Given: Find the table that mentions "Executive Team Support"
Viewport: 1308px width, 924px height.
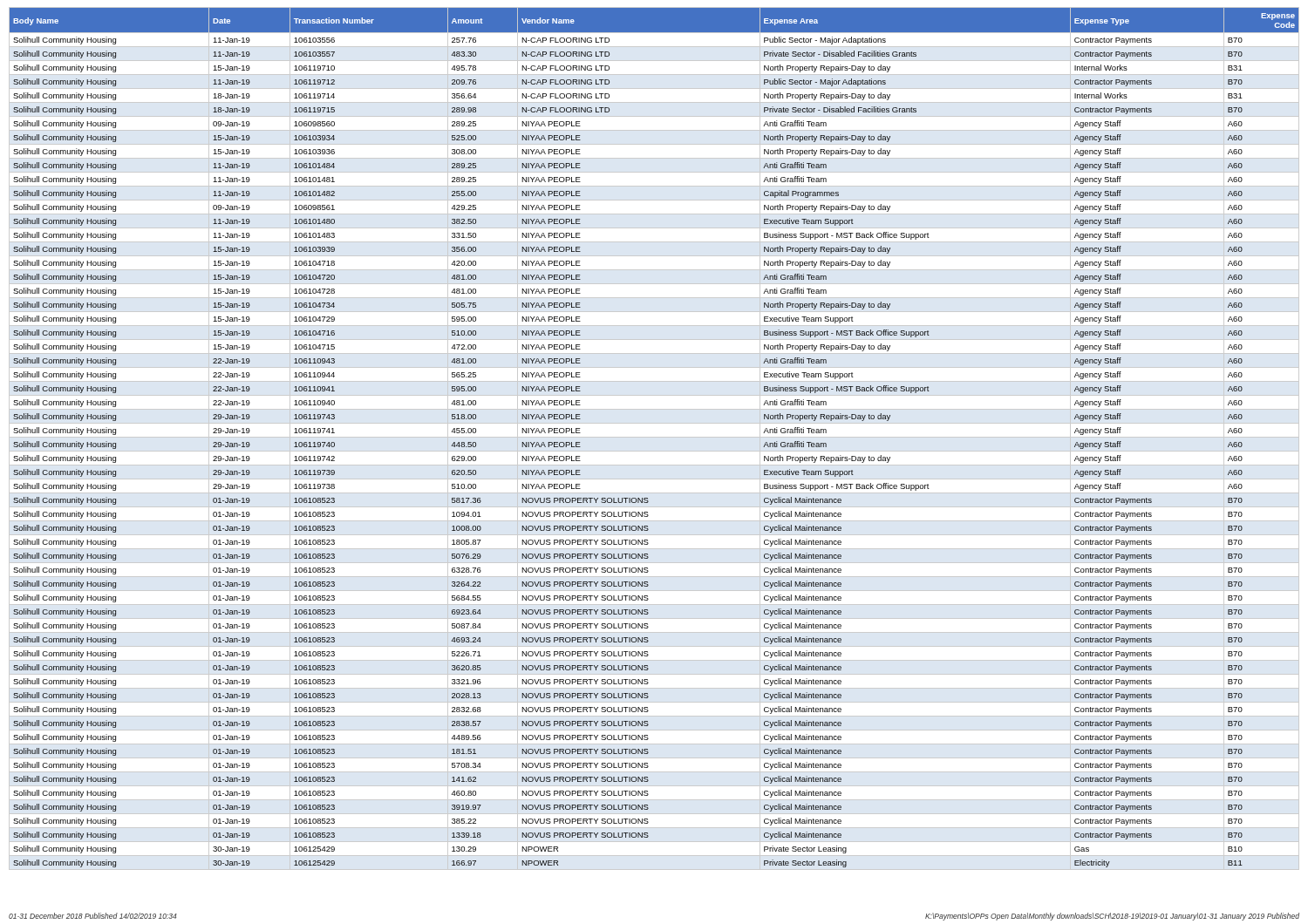Looking at the screenshot, I should coord(654,438).
